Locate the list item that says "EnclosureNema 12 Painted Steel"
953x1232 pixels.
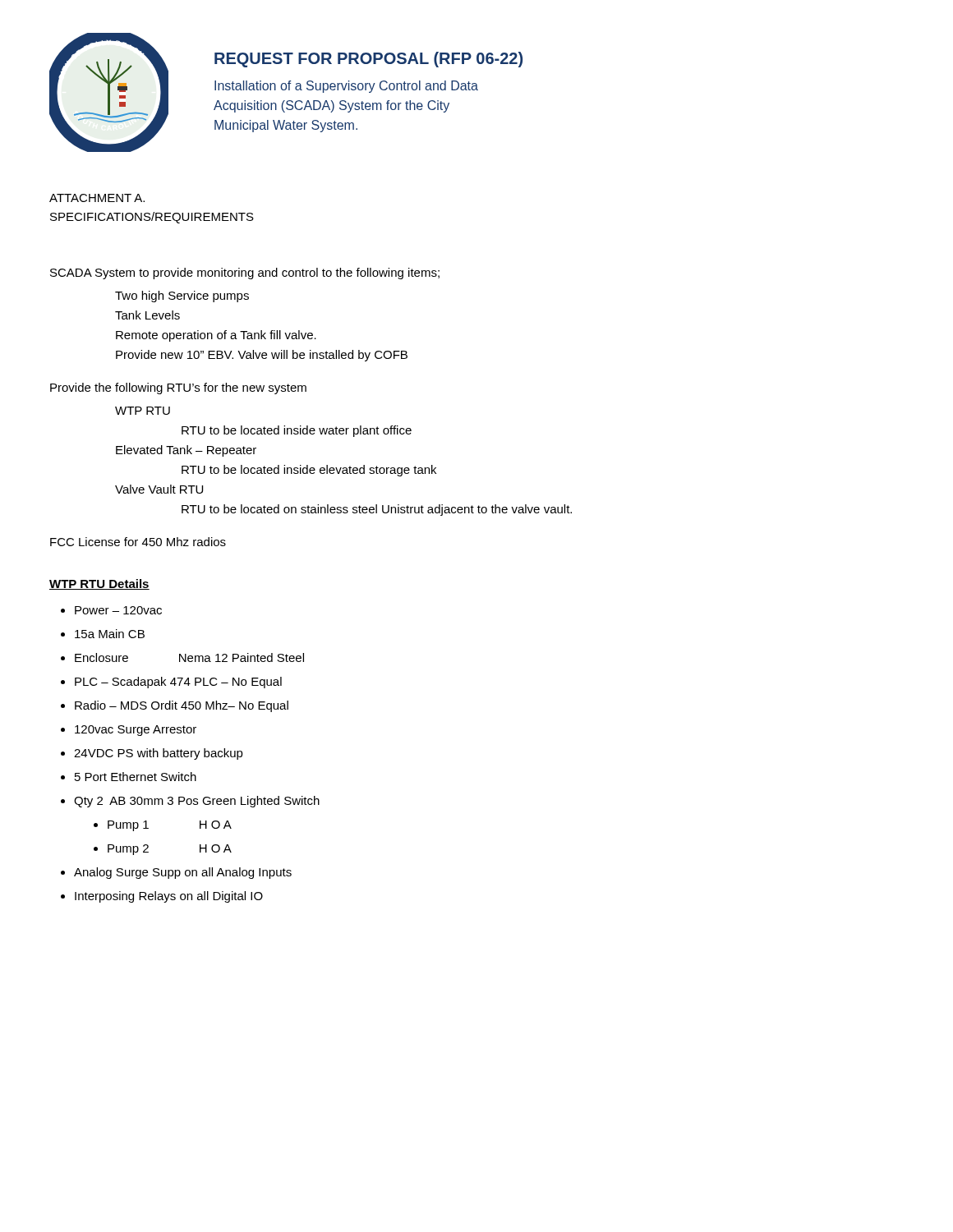tap(189, 657)
